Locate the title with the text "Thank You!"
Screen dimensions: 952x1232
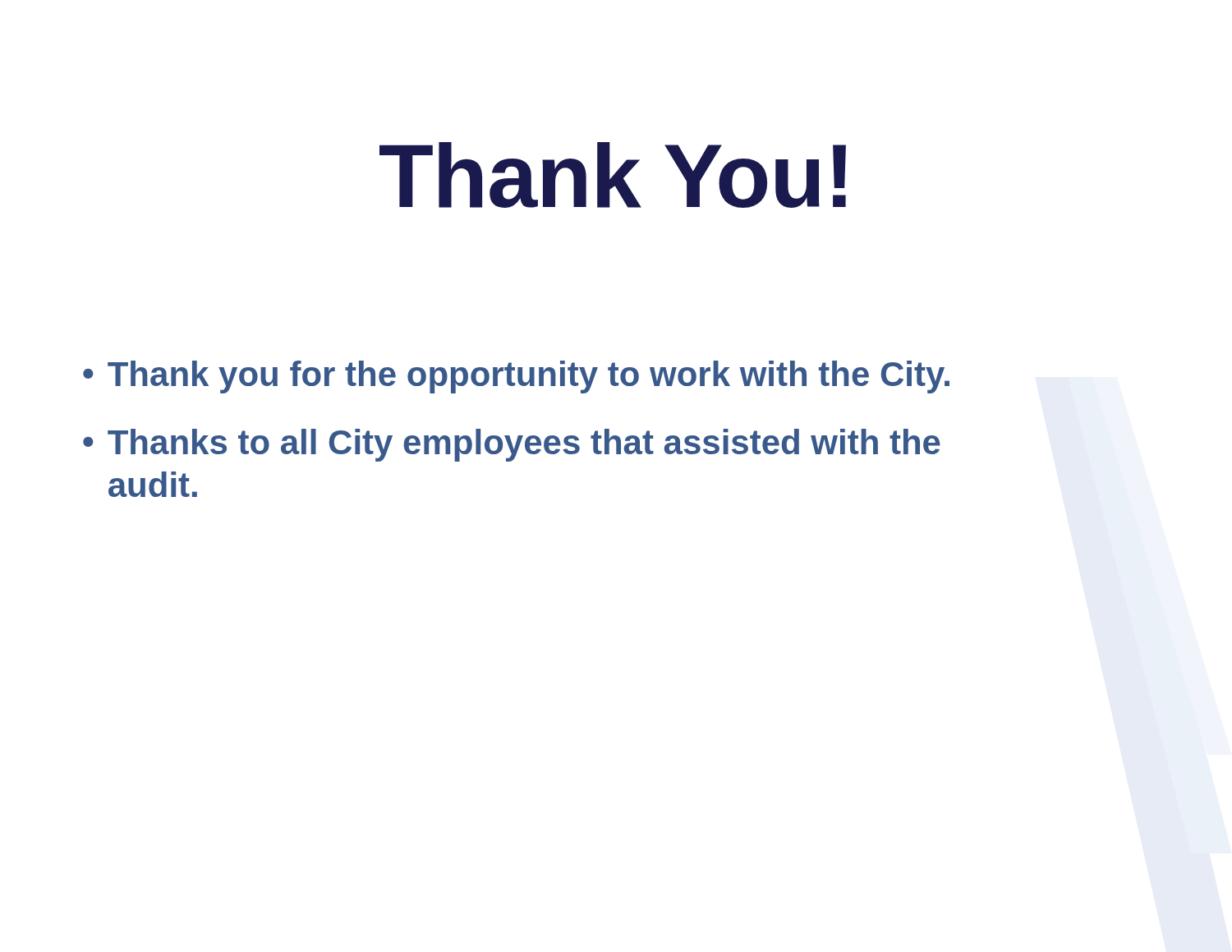click(x=616, y=175)
